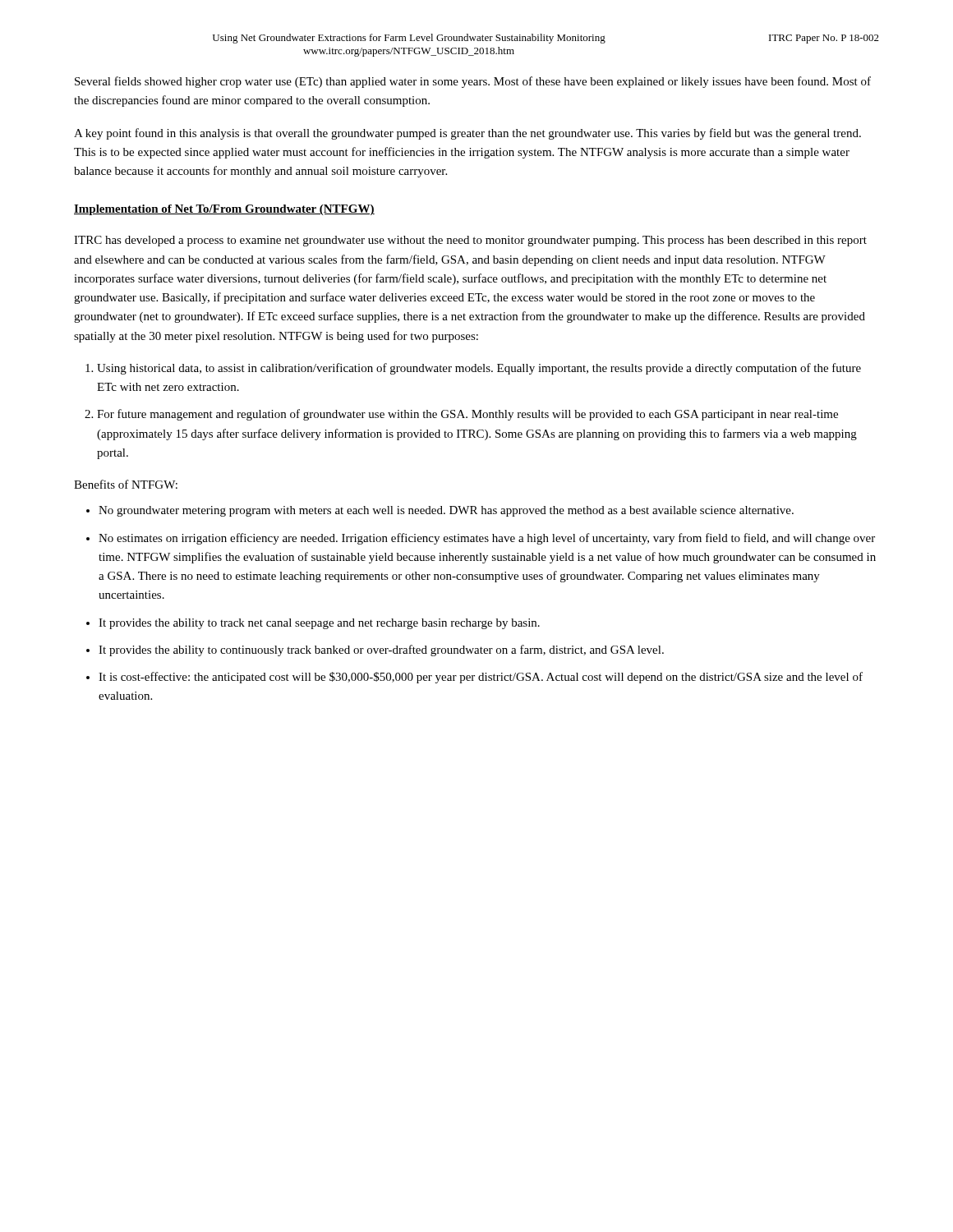The image size is (953, 1232).
Task: Select the list item with the text "No estimates on"
Action: click(x=487, y=566)
